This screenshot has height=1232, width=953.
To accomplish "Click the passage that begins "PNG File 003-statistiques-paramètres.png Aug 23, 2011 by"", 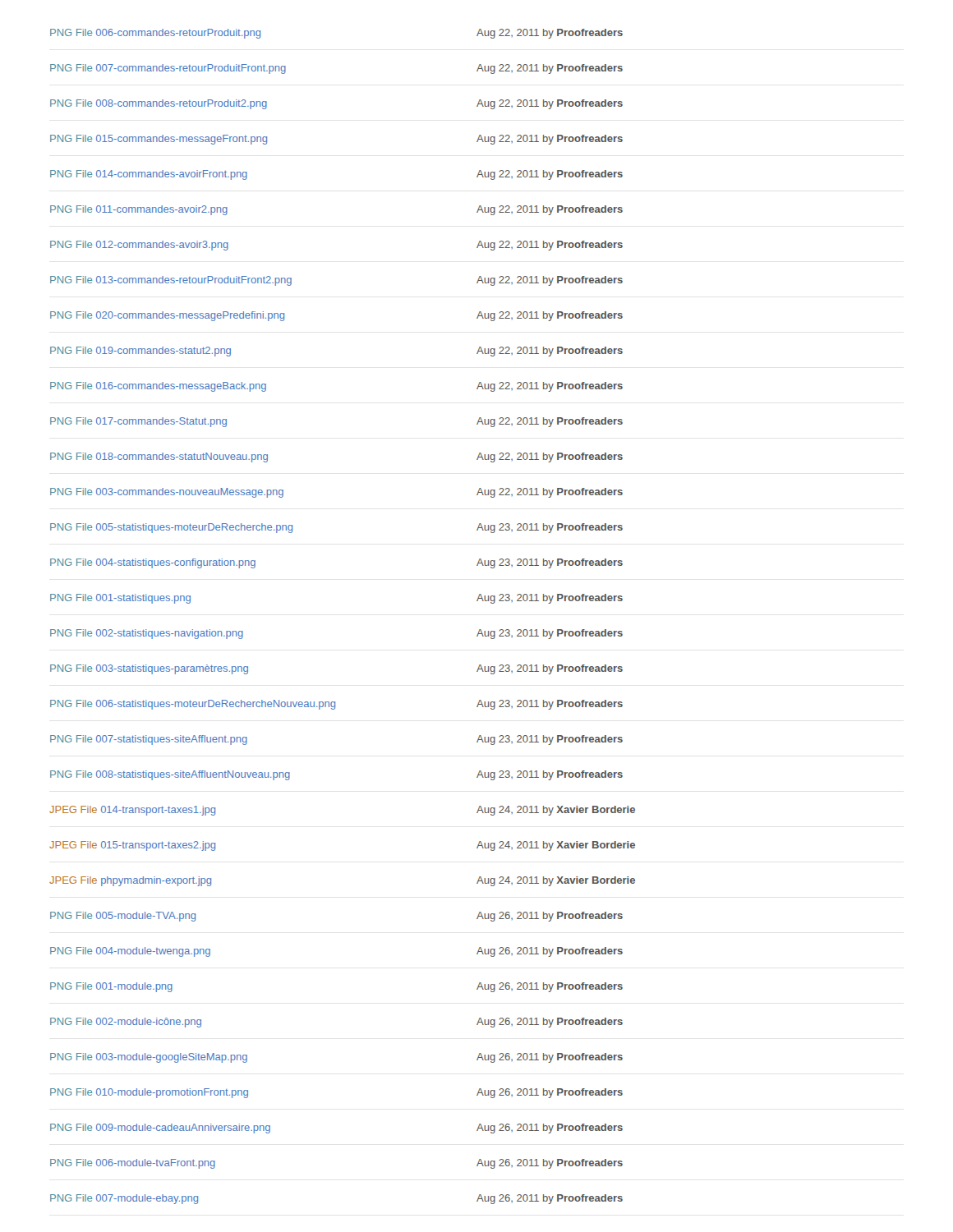I will [x=476, y=668].
